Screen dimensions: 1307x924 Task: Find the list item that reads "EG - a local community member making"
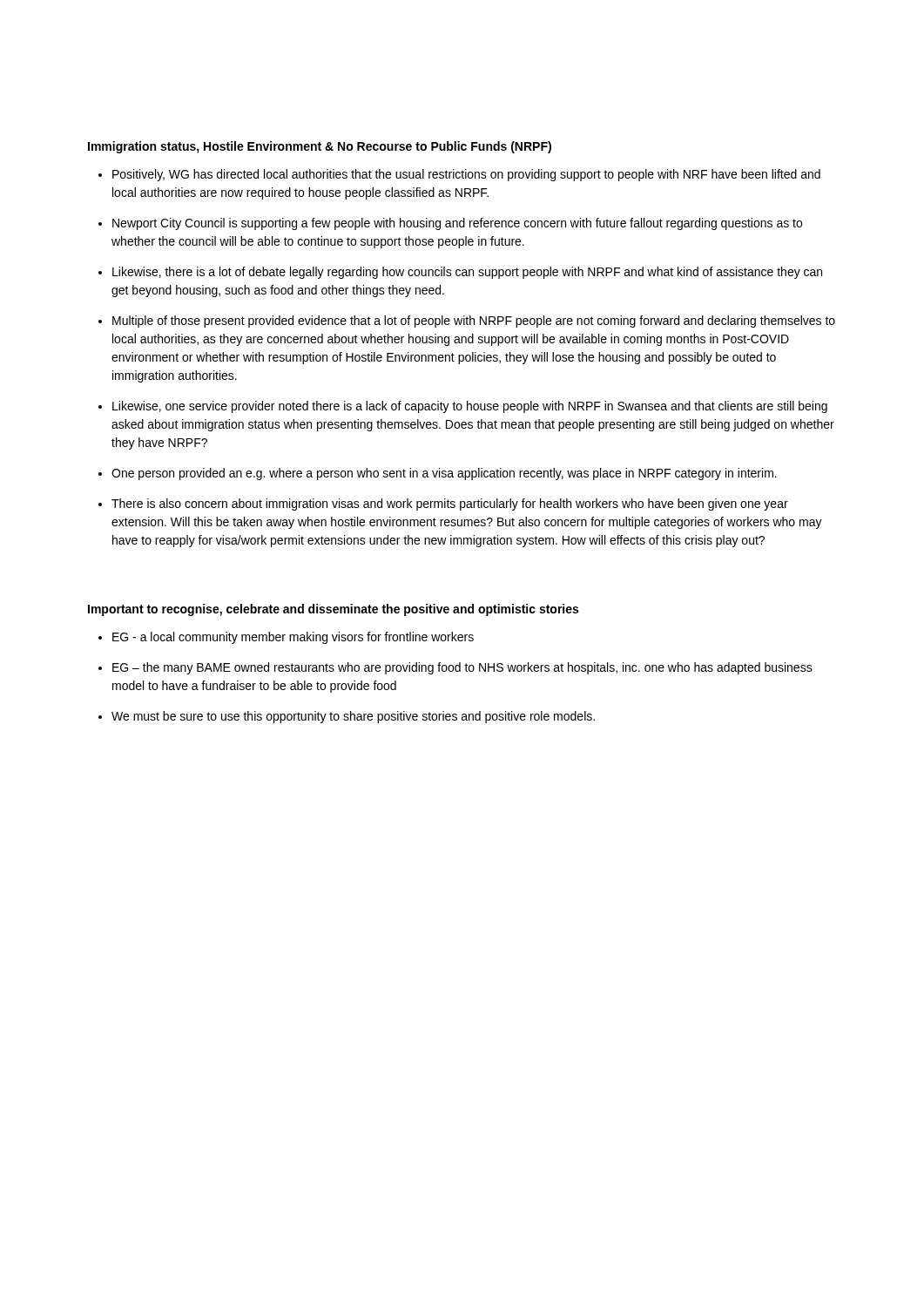click(x=293, y=637)
